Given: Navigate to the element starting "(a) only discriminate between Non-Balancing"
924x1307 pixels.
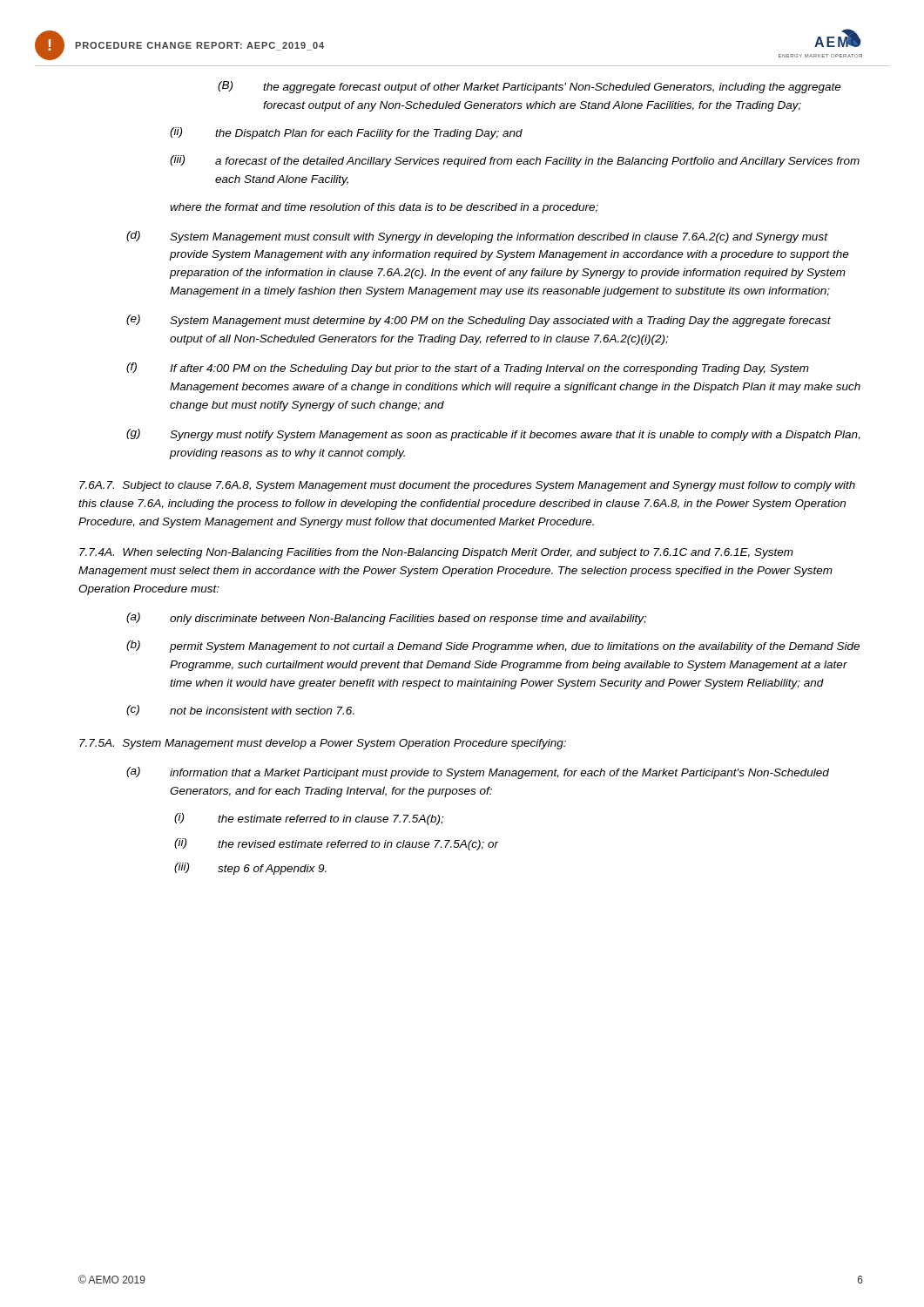Looking at the screenshot, I should coord(495,619).
